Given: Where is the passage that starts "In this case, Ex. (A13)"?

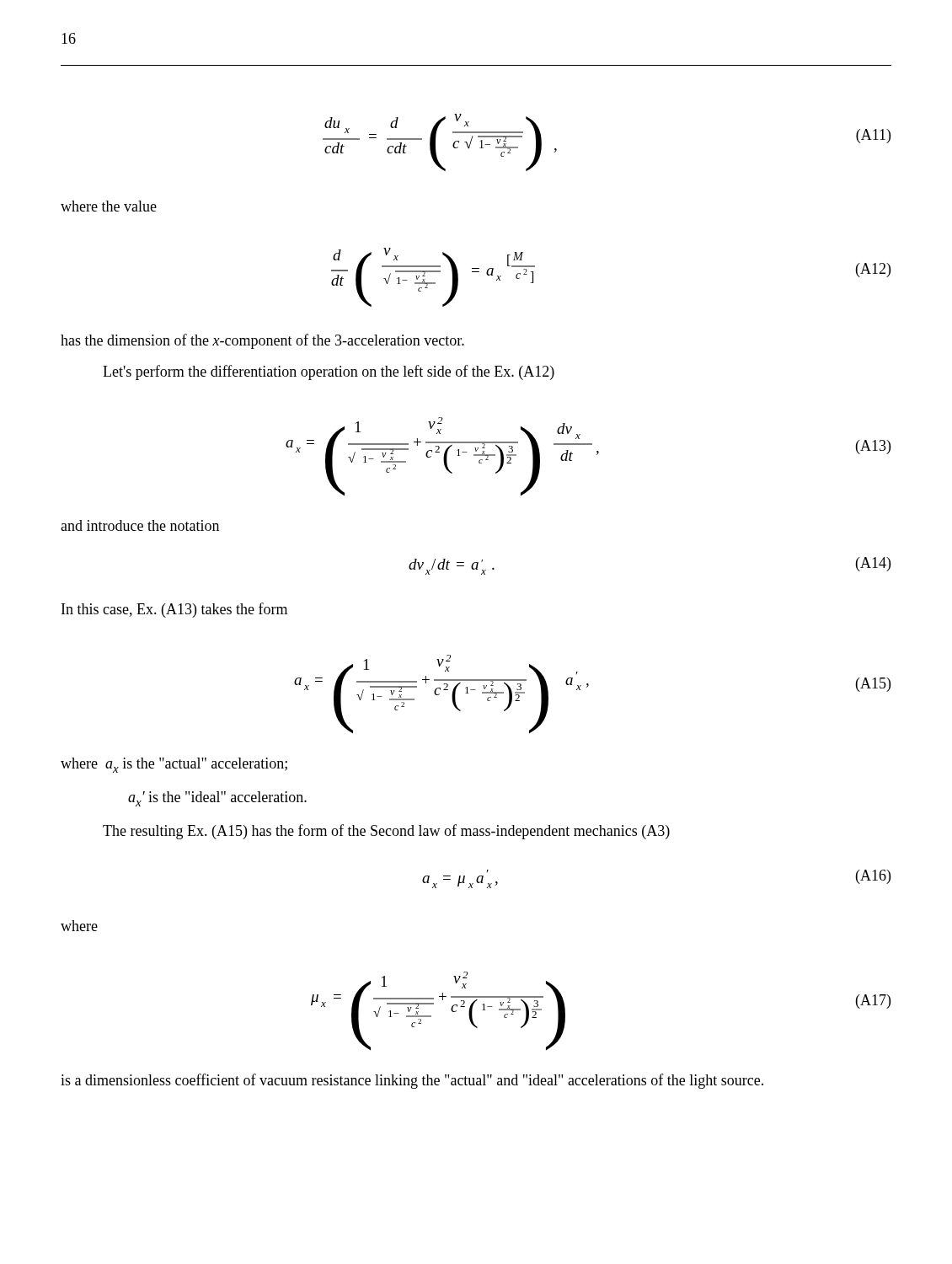Looking at the screenshot, I should click(x=174, y=609).
